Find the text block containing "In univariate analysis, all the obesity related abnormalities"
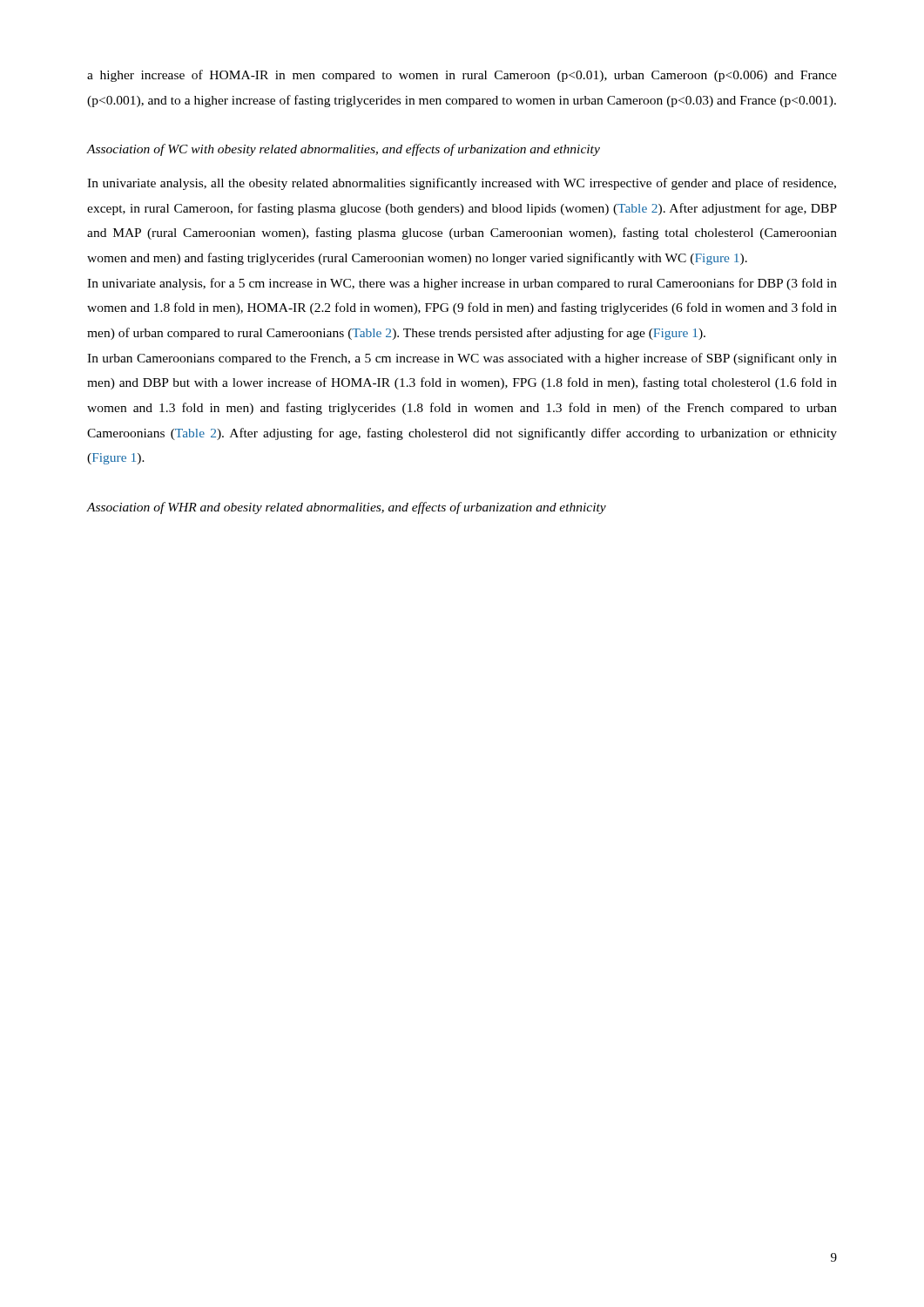924x1307 pixels. 462,221
